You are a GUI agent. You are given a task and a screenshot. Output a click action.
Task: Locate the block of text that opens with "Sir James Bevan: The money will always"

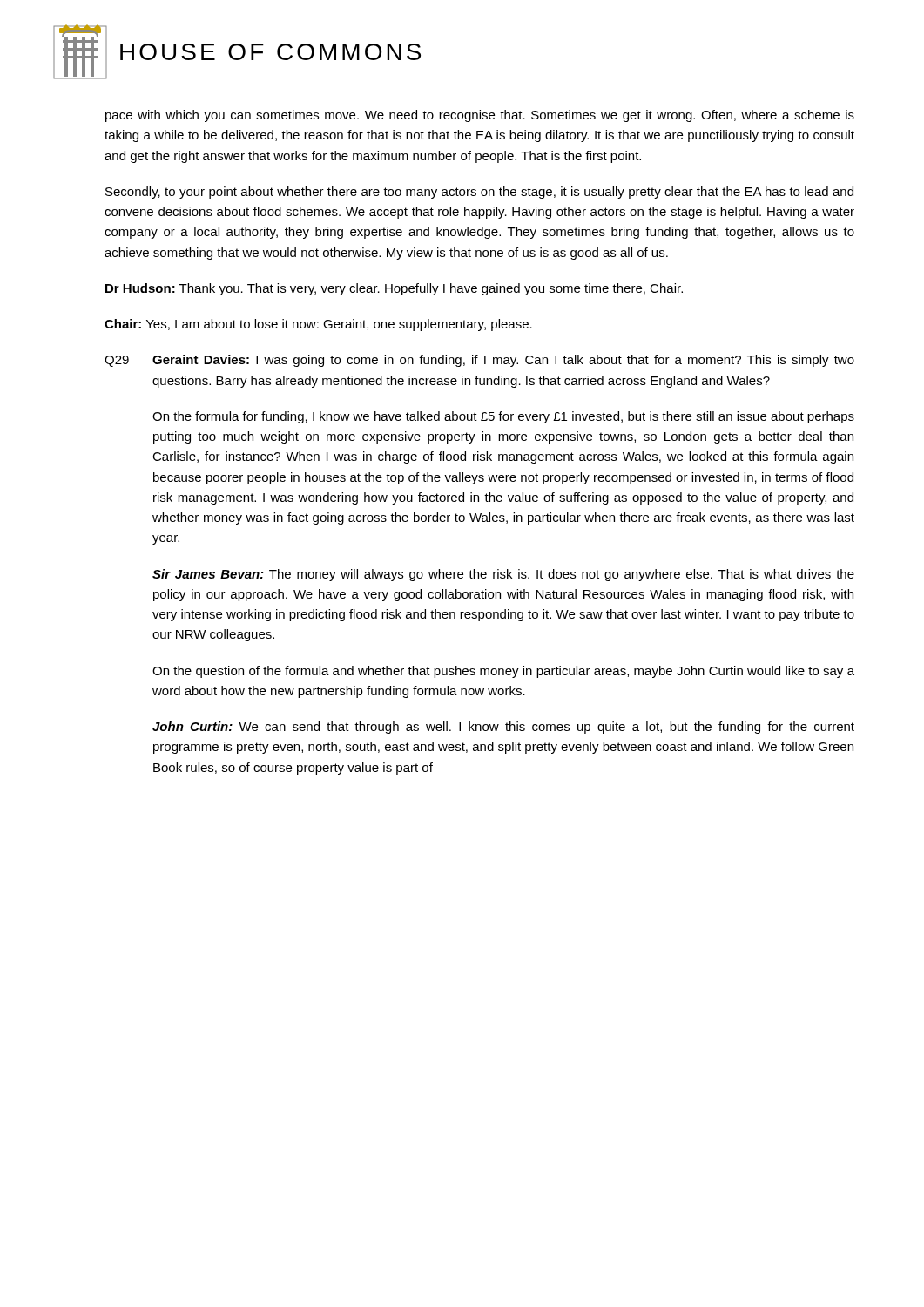tap(503, 604)
